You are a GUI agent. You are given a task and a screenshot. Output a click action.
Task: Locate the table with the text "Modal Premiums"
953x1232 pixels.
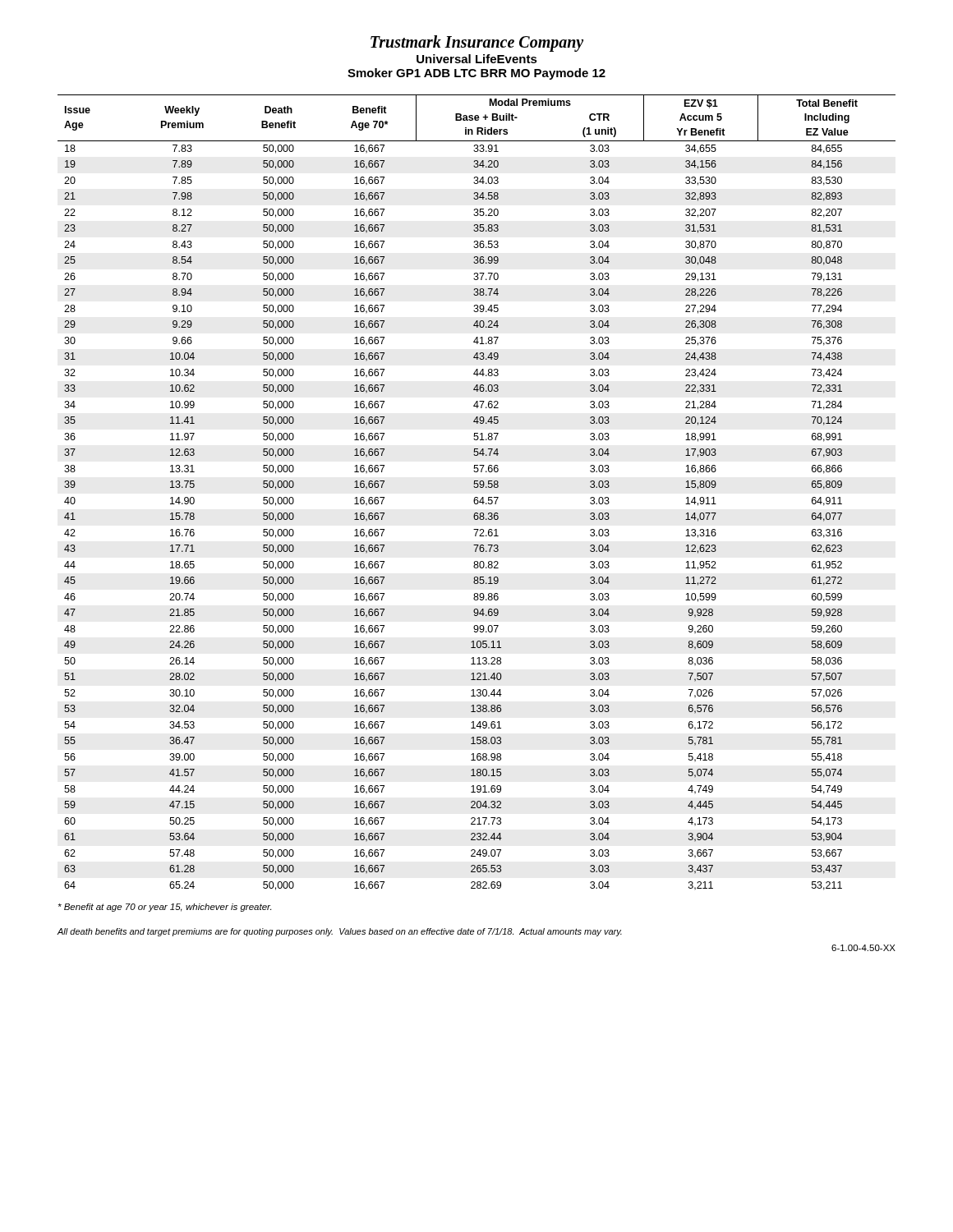[476, 494]
